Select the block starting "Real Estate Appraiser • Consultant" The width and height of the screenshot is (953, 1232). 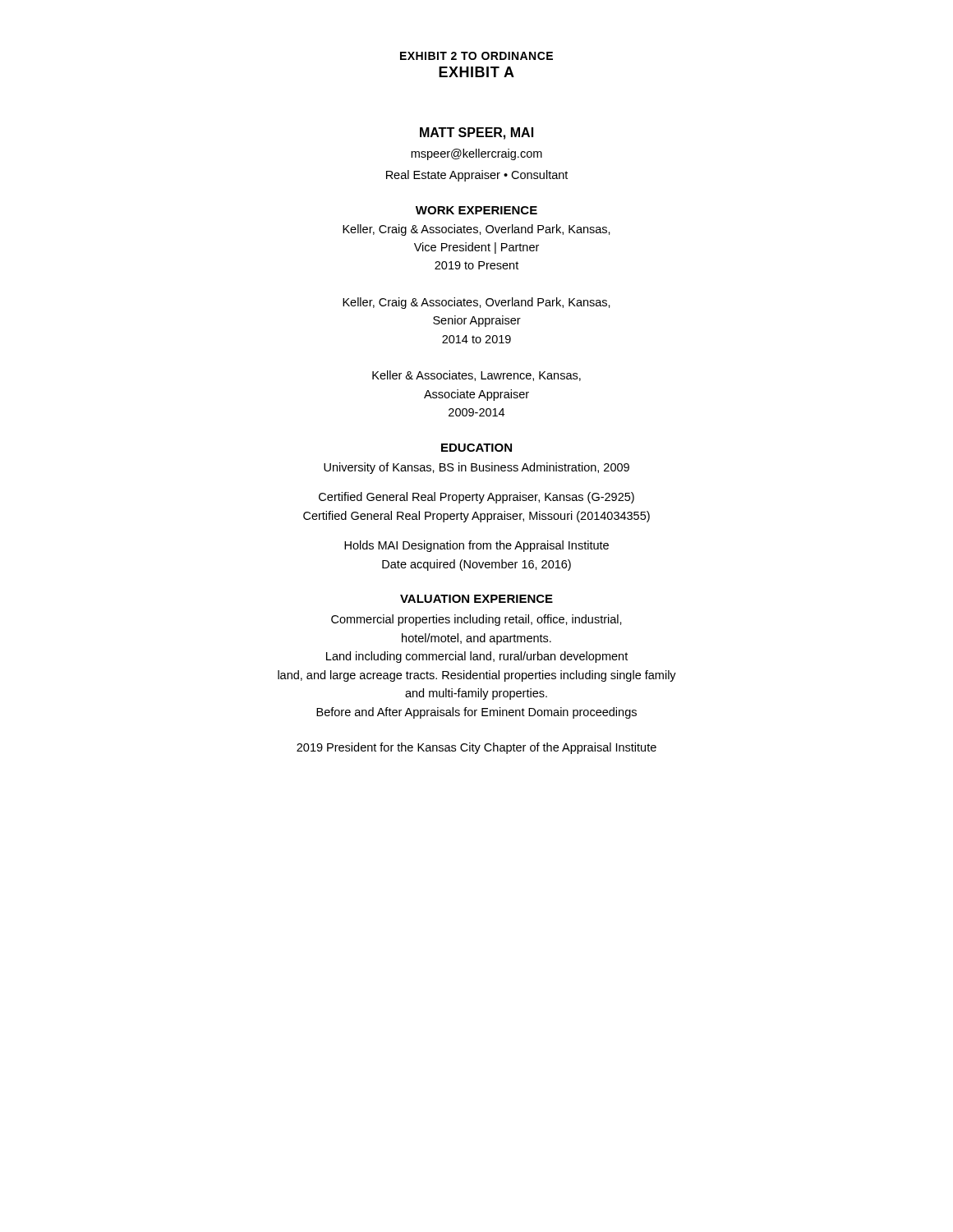click(476, 175)
